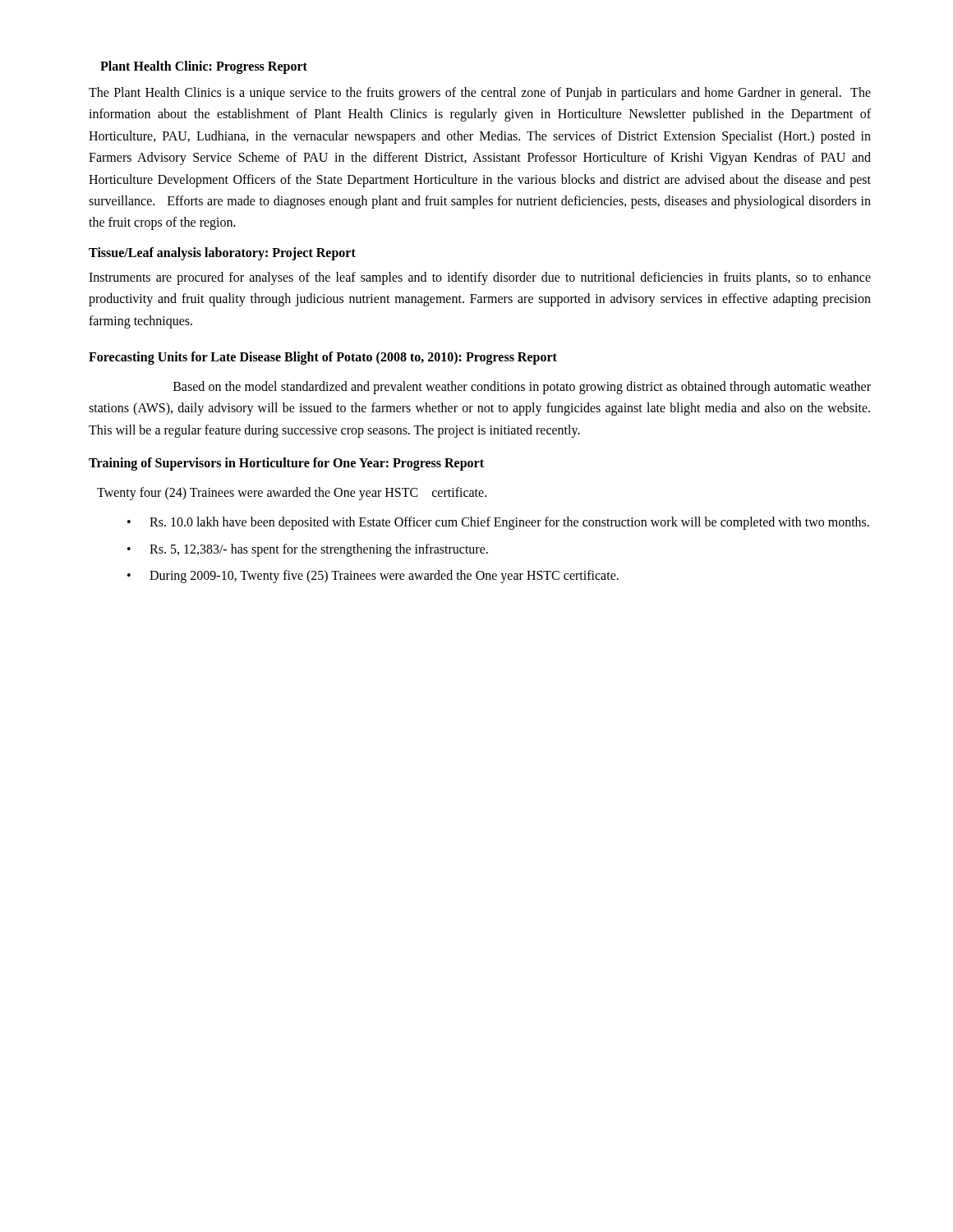
Task: Find the block on this page that starts "• Rs. 10.0 lakh have been"
Action: [x=497, y=523]
